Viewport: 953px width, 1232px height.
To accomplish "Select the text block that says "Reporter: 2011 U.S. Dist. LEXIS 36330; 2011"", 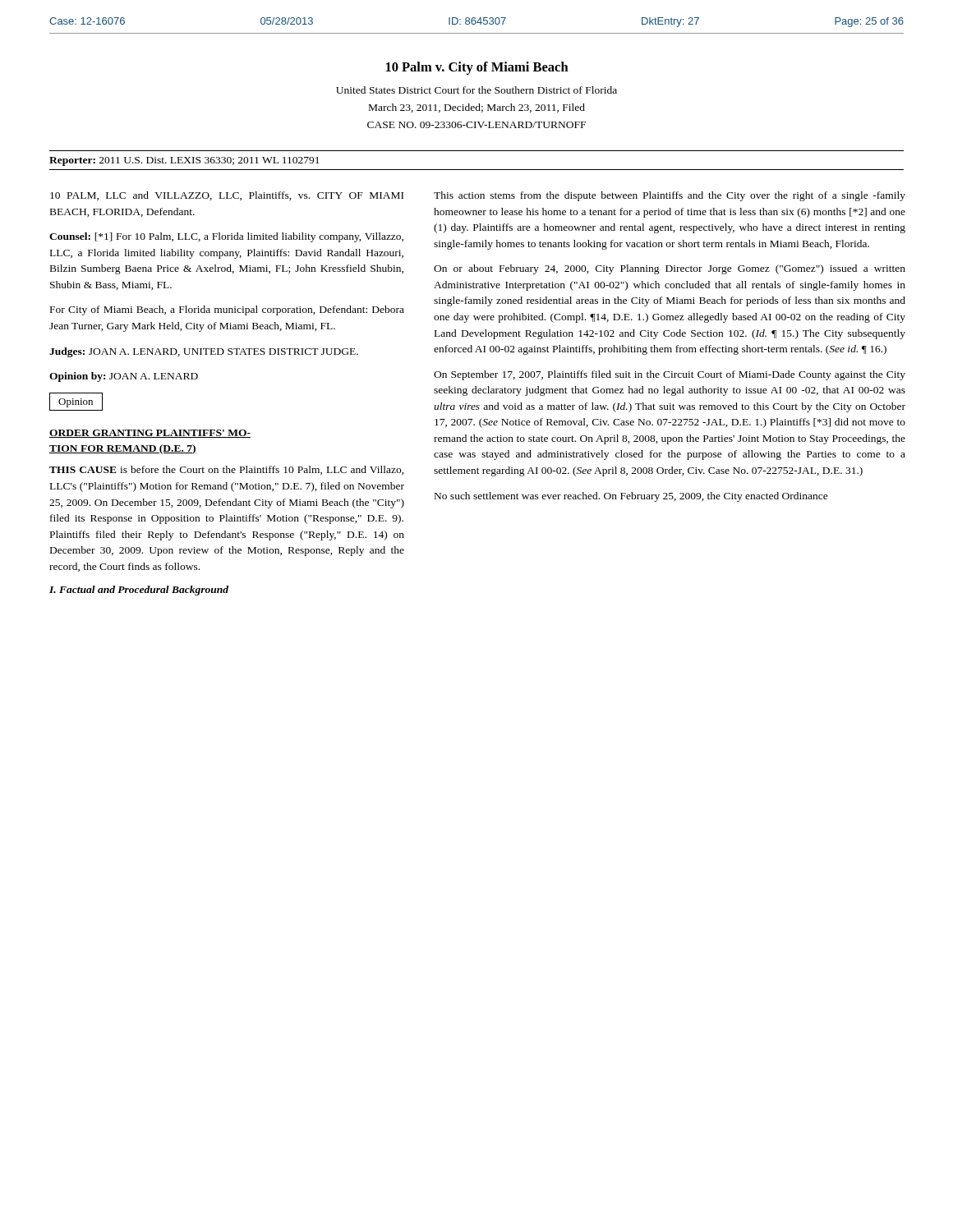I will 185,160.
